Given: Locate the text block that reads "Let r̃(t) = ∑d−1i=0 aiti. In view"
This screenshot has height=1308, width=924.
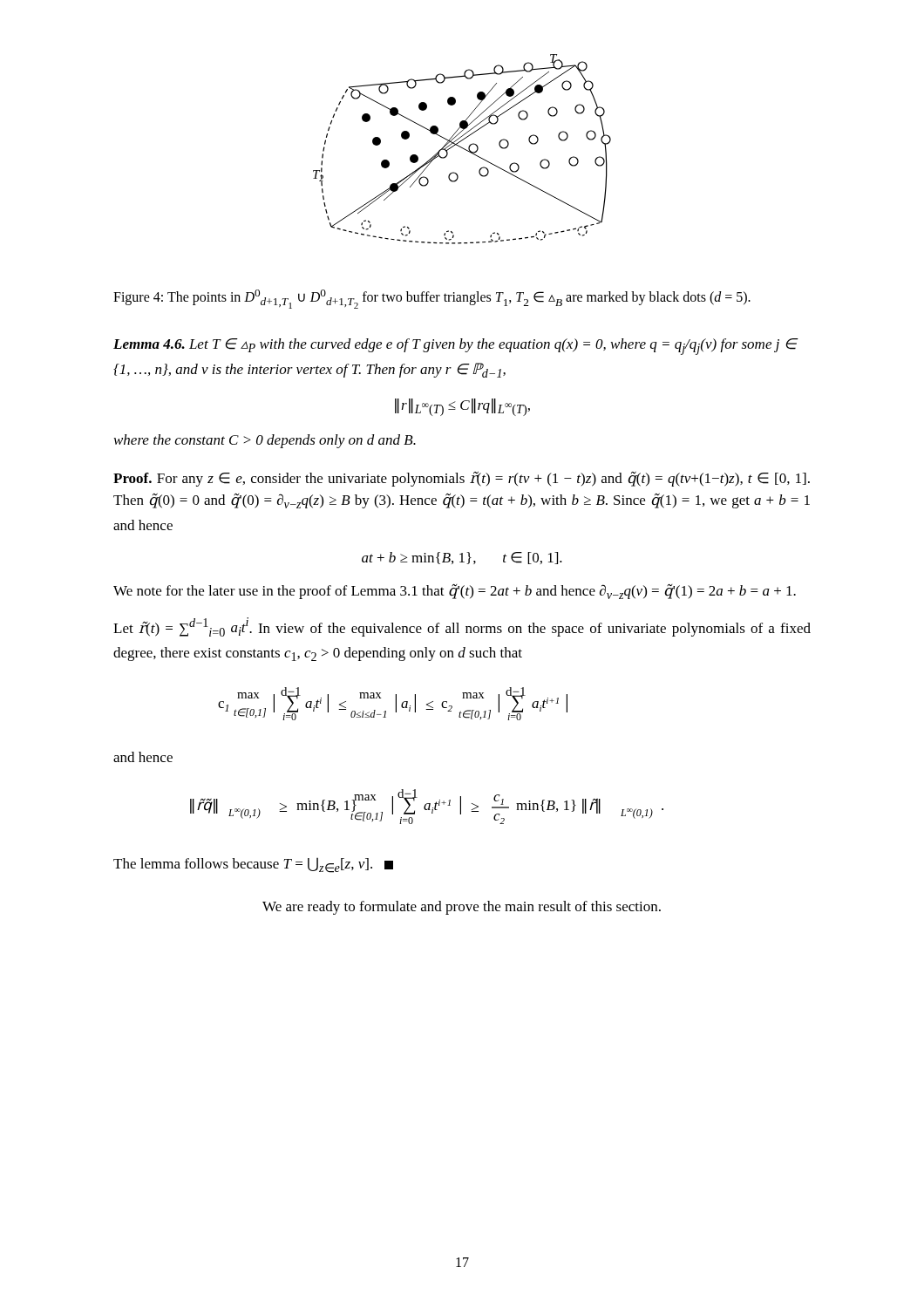Looking at the screenshot, I should 462,640.
